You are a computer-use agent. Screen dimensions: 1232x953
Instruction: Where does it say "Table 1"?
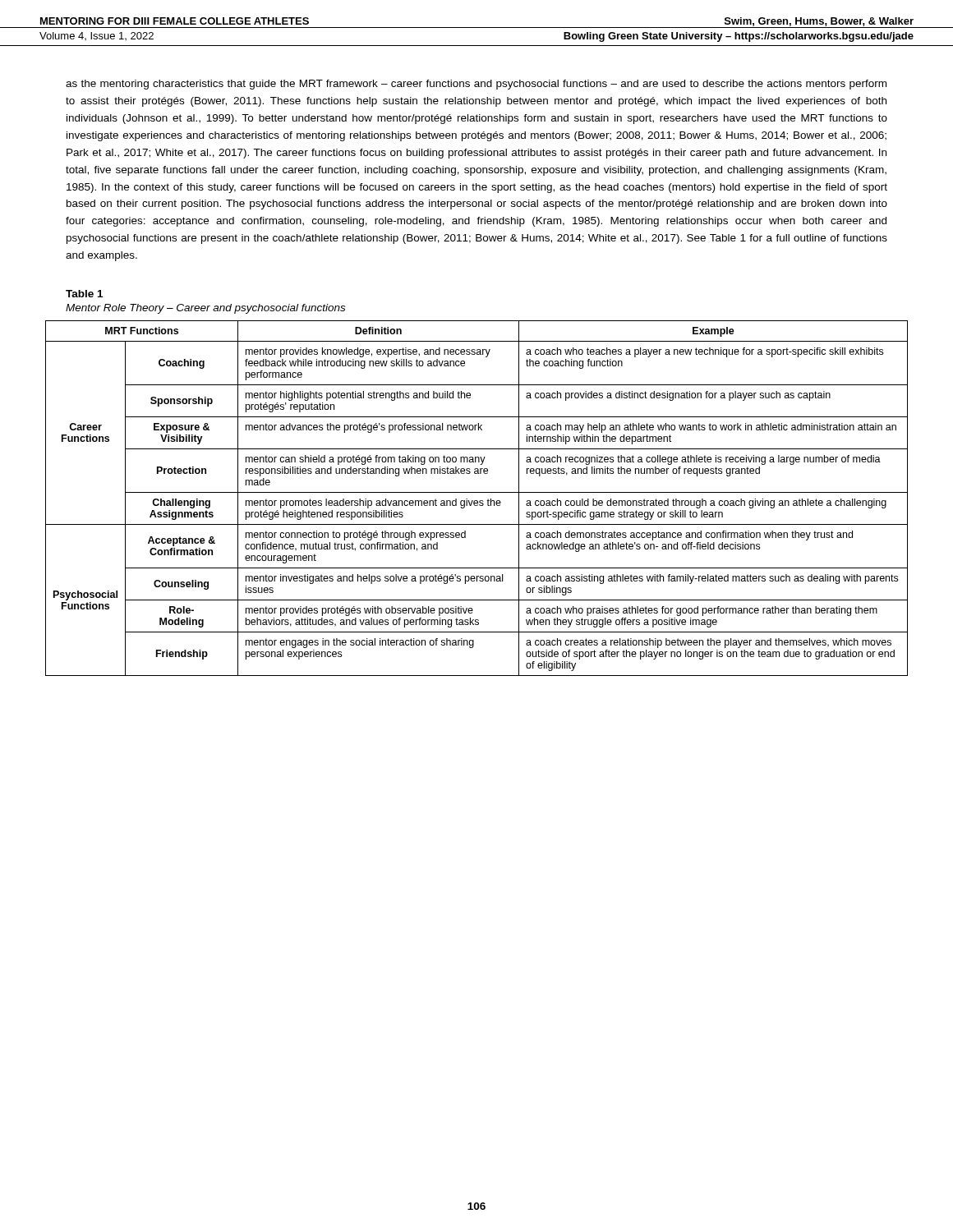[84, 294]
